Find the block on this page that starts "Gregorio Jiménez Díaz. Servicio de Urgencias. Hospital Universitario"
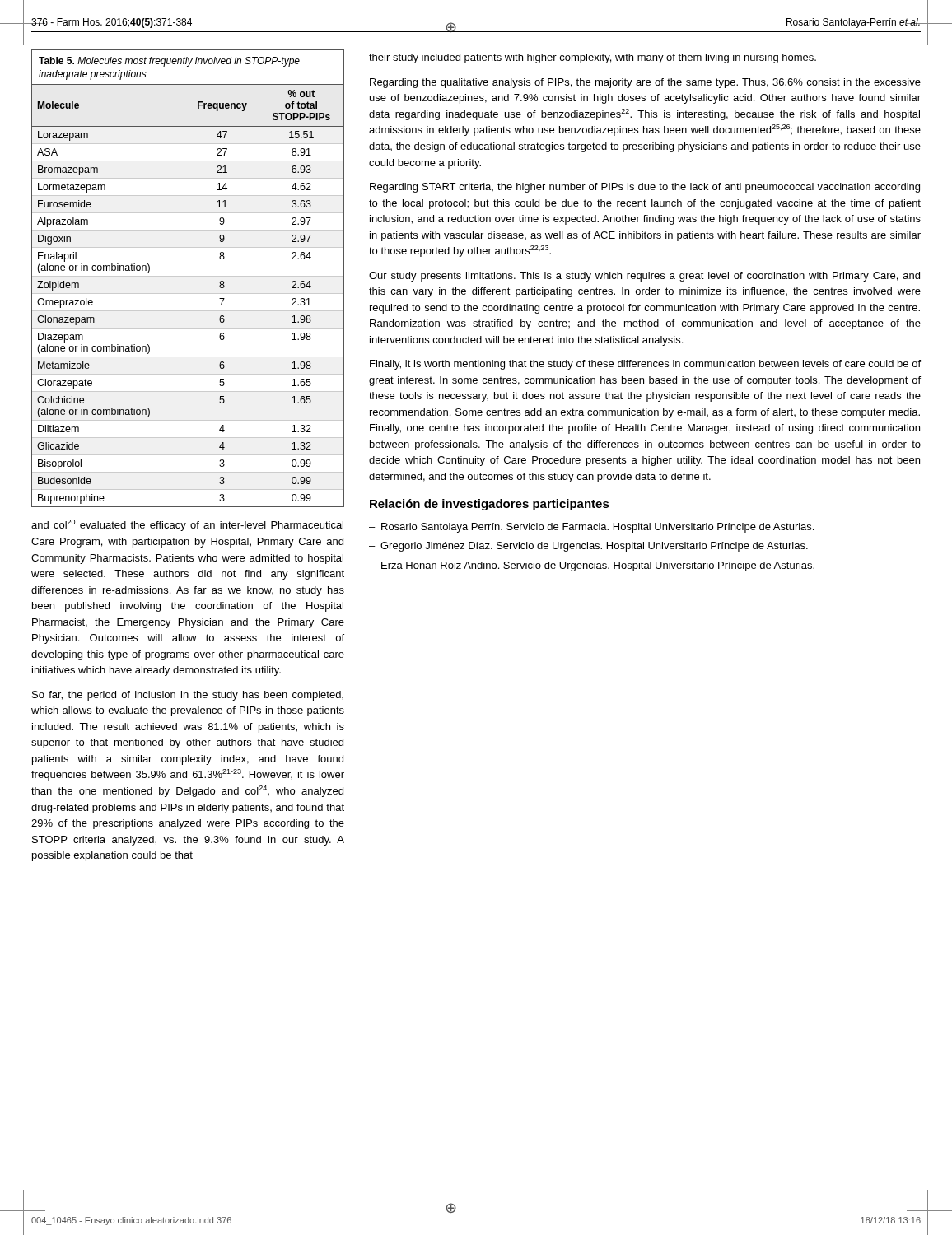The width and height of the screenshot is (952, 1235). click(594, 546)
